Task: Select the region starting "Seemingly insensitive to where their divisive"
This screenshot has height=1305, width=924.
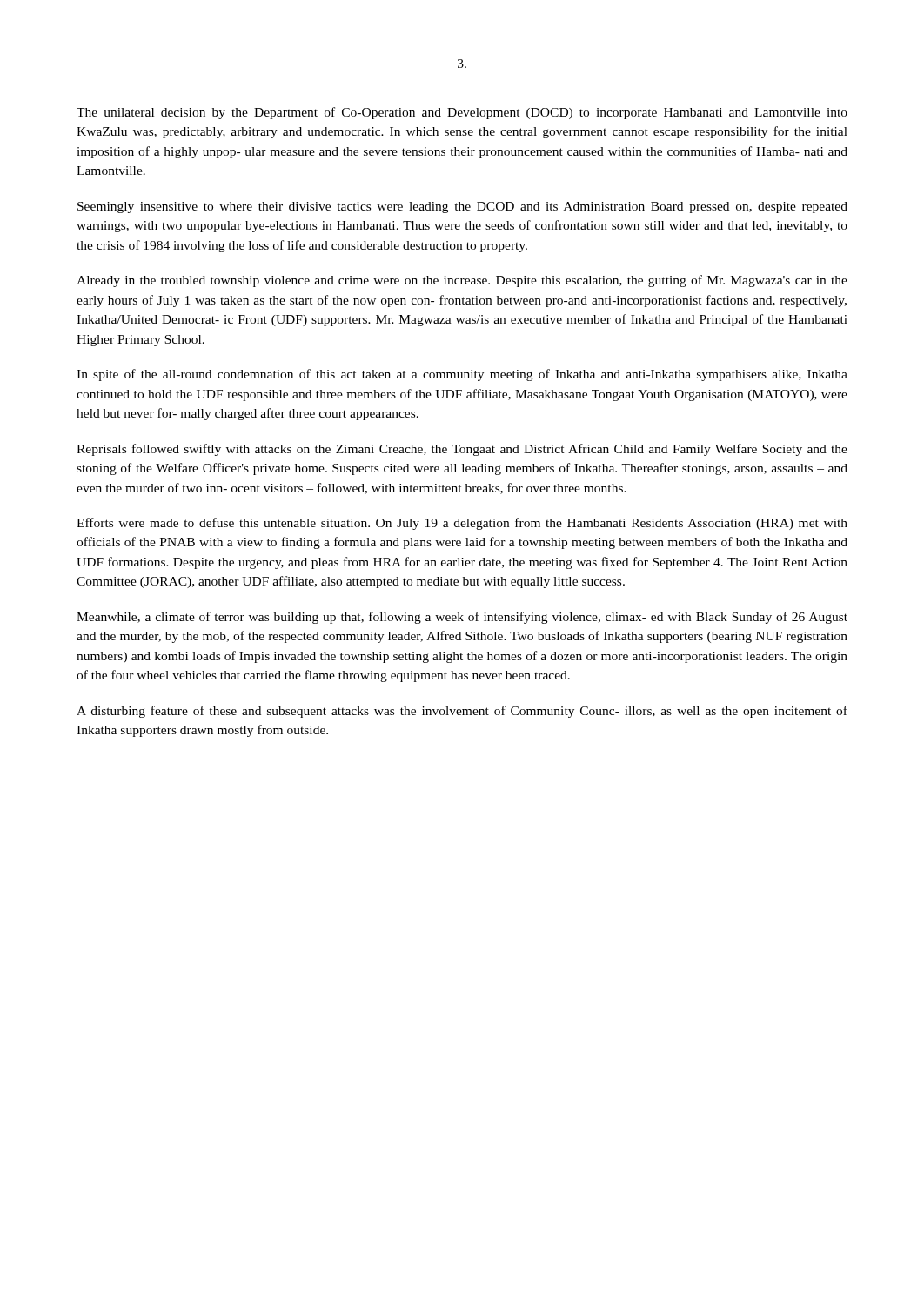Action: [462, 225]
